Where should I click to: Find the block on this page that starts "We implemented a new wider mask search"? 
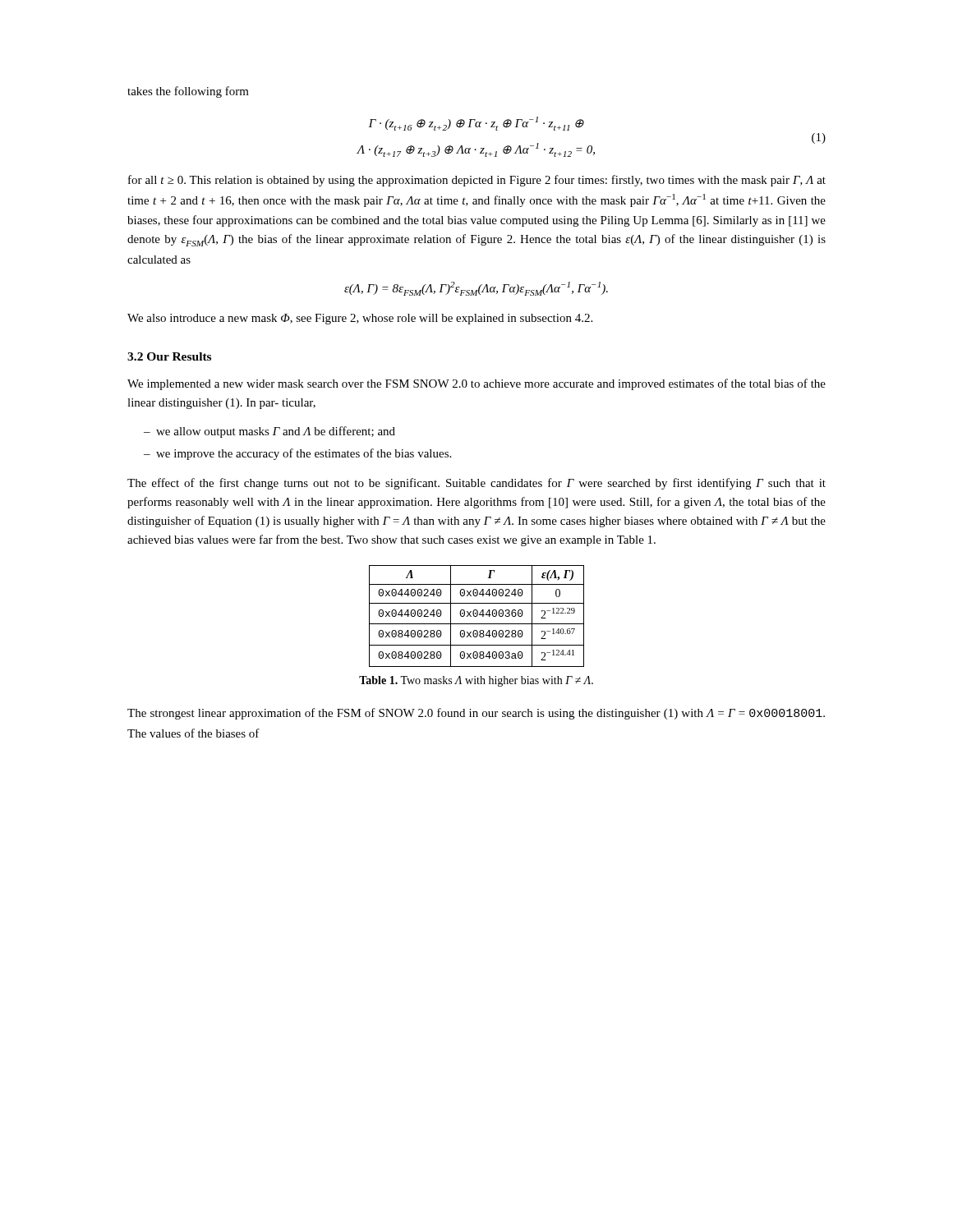click(x=476, y=393)
